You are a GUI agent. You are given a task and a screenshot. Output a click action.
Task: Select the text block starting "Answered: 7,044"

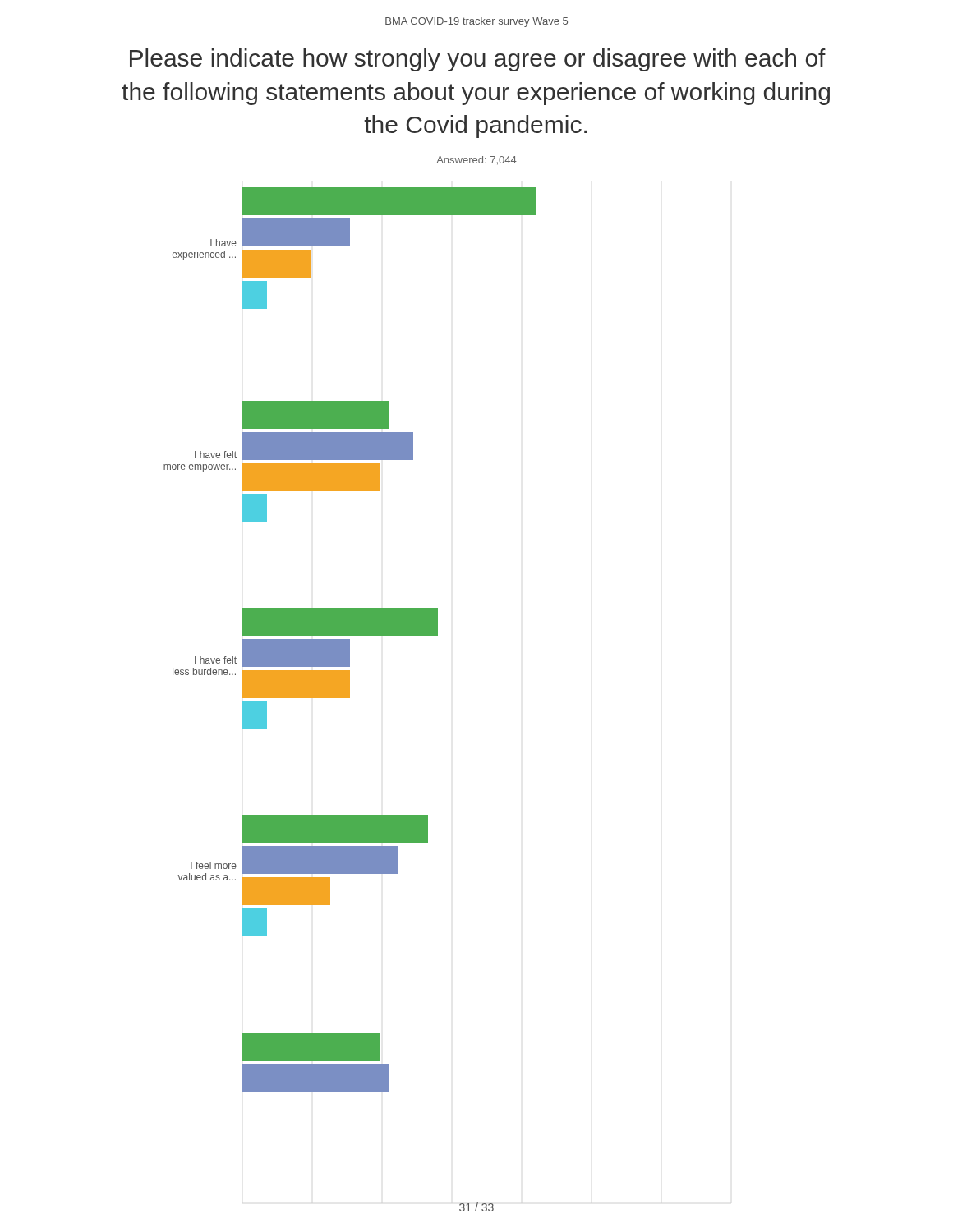476,159
